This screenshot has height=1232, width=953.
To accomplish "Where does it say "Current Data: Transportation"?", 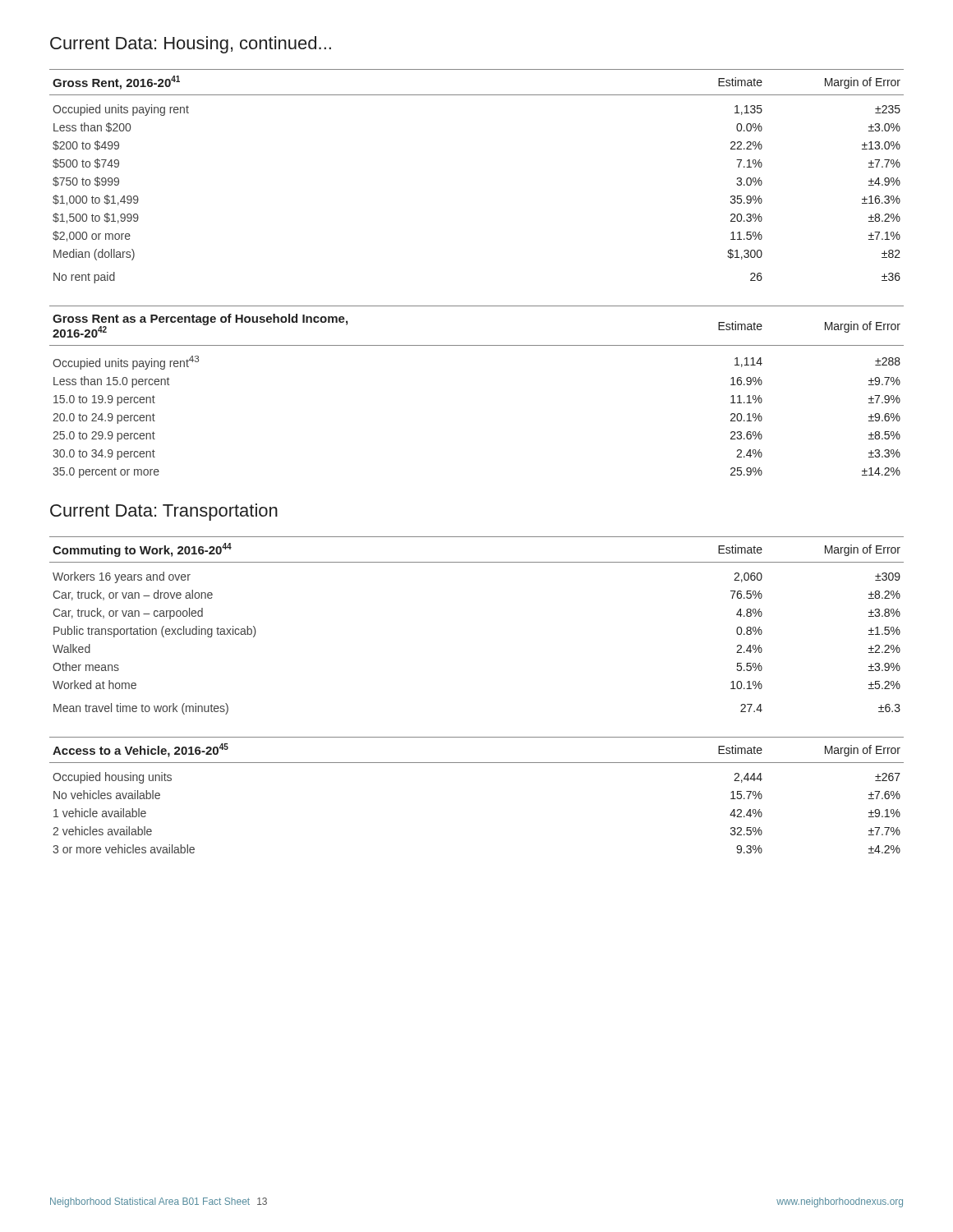I will click(164, 510).
